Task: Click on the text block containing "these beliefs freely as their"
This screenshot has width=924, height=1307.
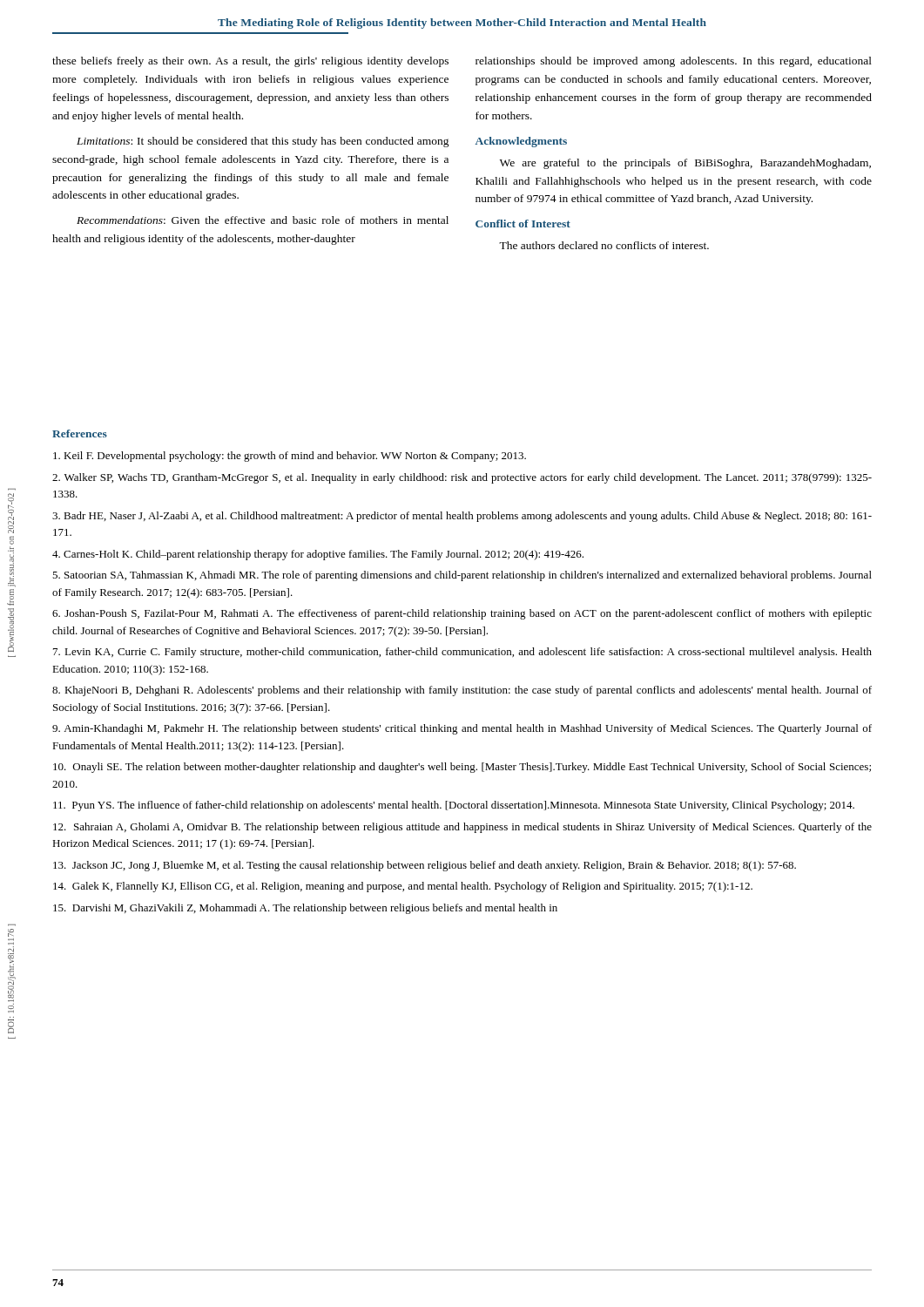Action: pos(251,88)
